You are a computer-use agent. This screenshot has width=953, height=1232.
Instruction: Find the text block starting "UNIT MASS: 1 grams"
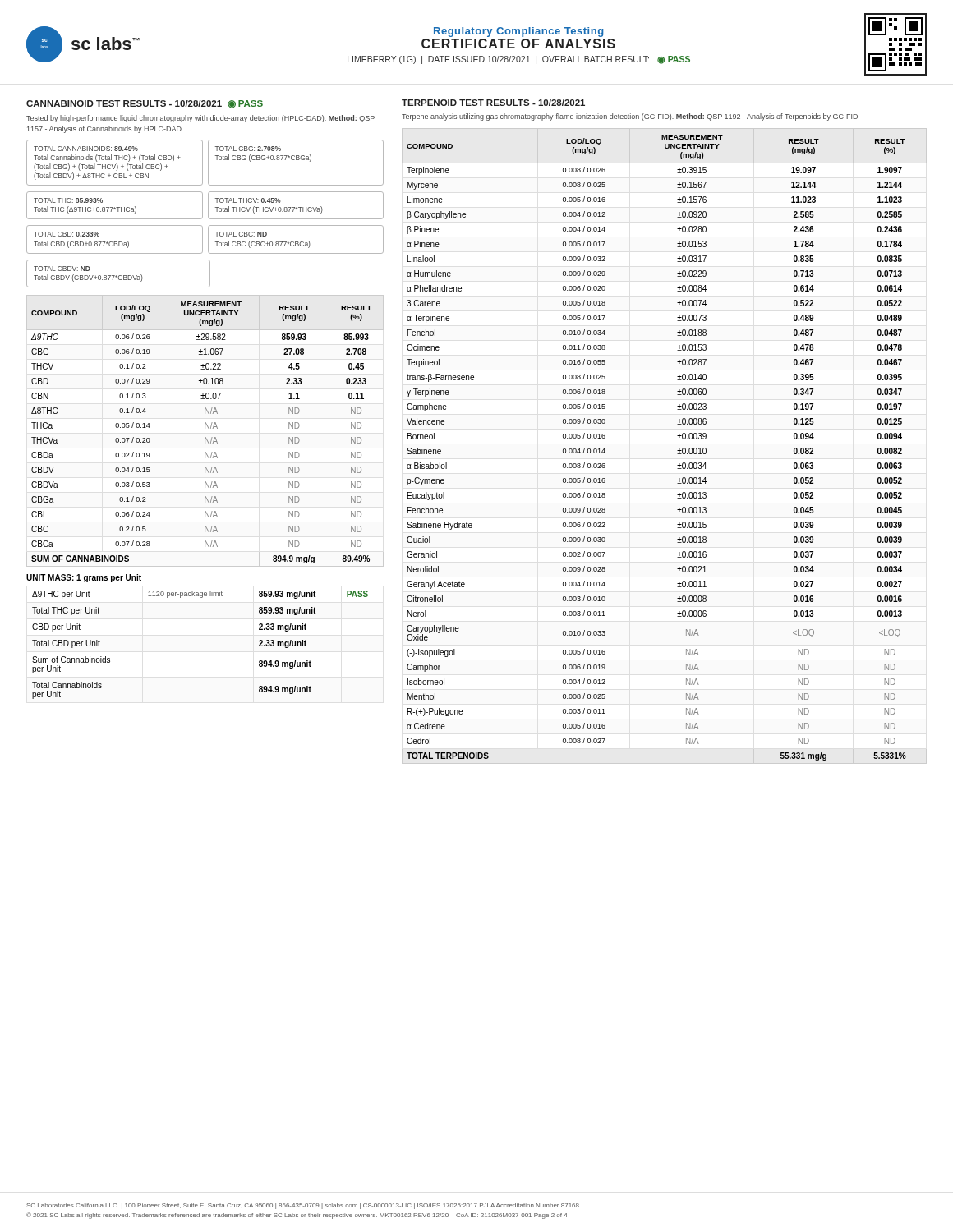[84, 578]
